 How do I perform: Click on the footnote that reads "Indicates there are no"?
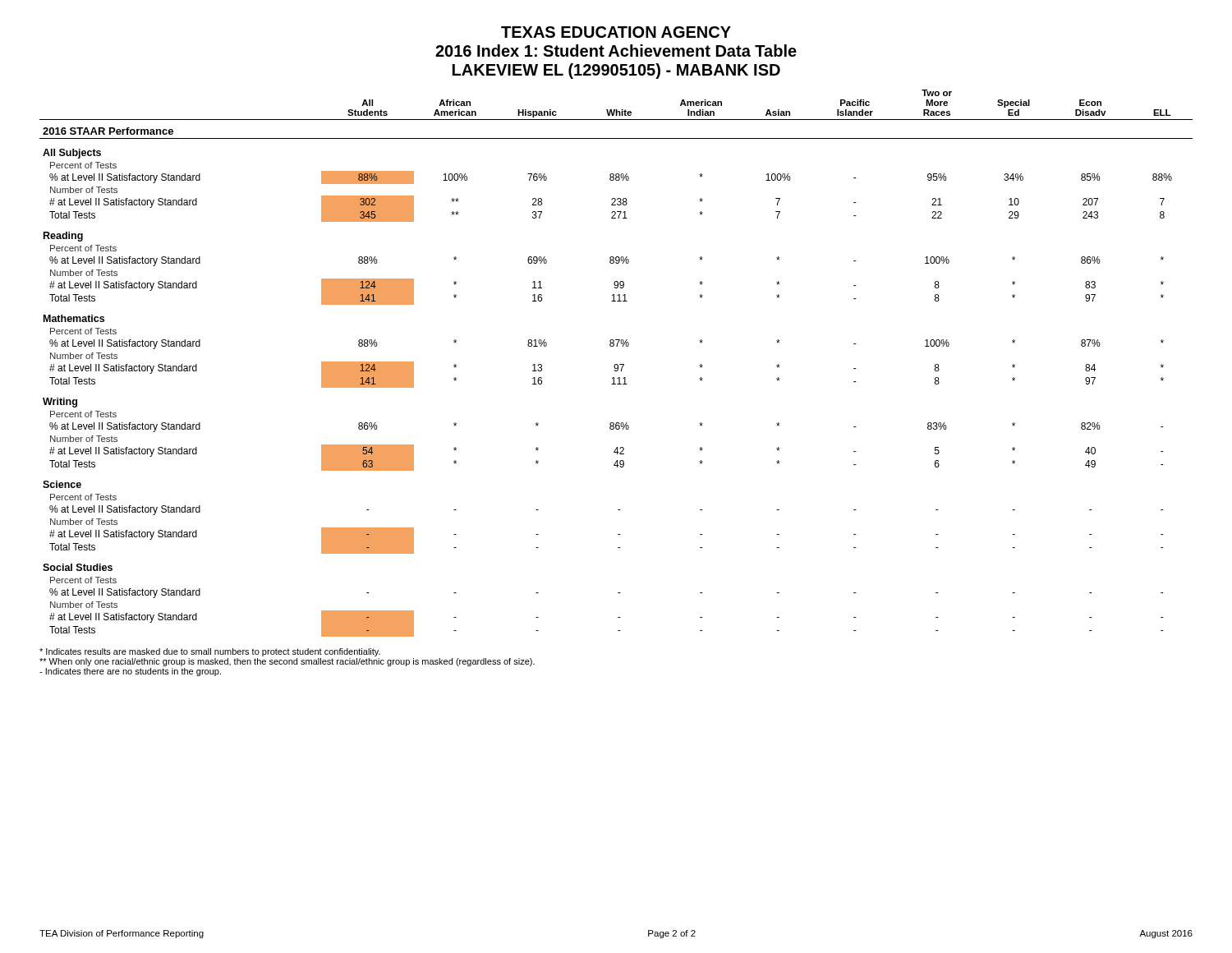click(131, 671)
